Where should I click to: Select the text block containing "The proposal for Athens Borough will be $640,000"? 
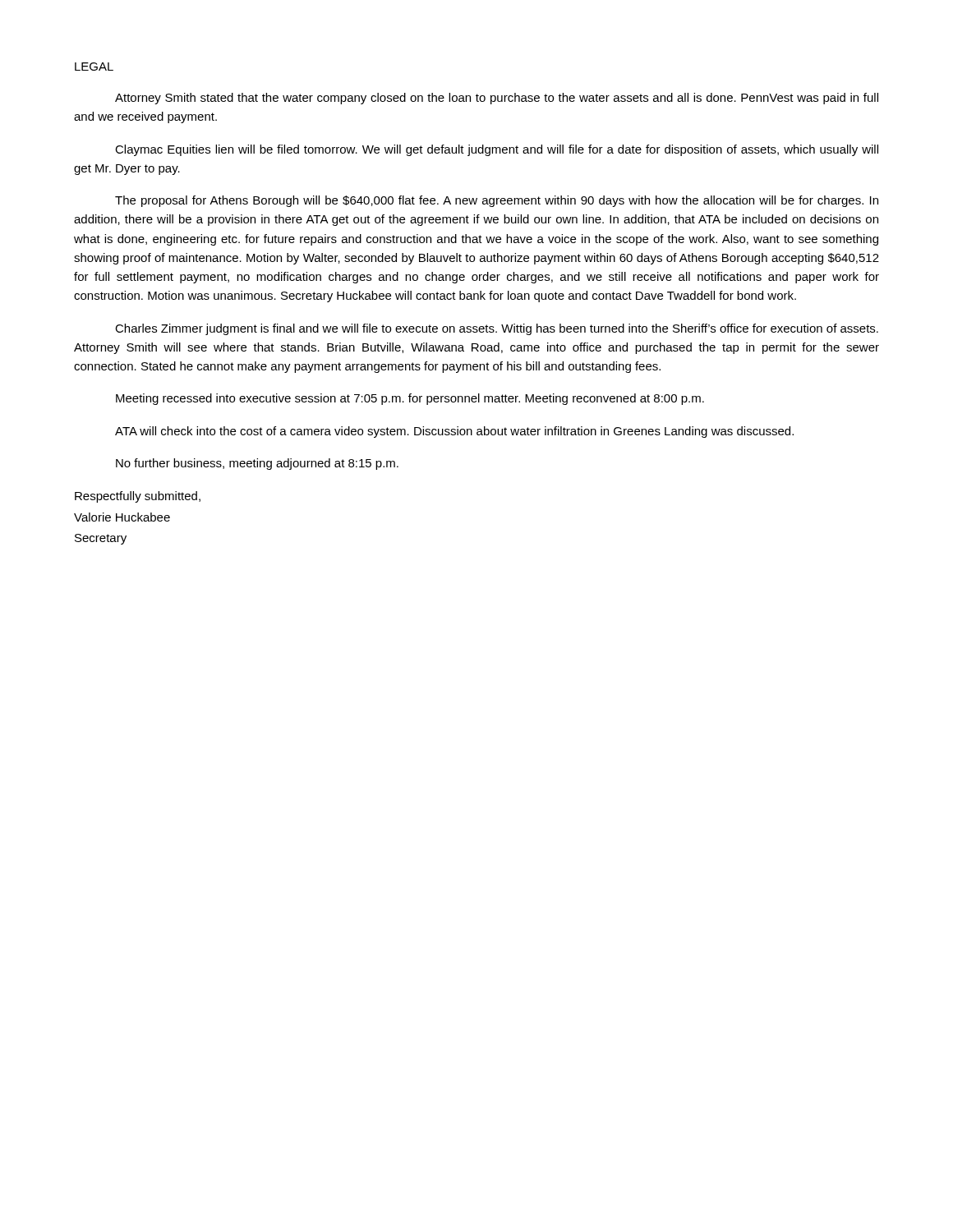(x=476, y=248)
